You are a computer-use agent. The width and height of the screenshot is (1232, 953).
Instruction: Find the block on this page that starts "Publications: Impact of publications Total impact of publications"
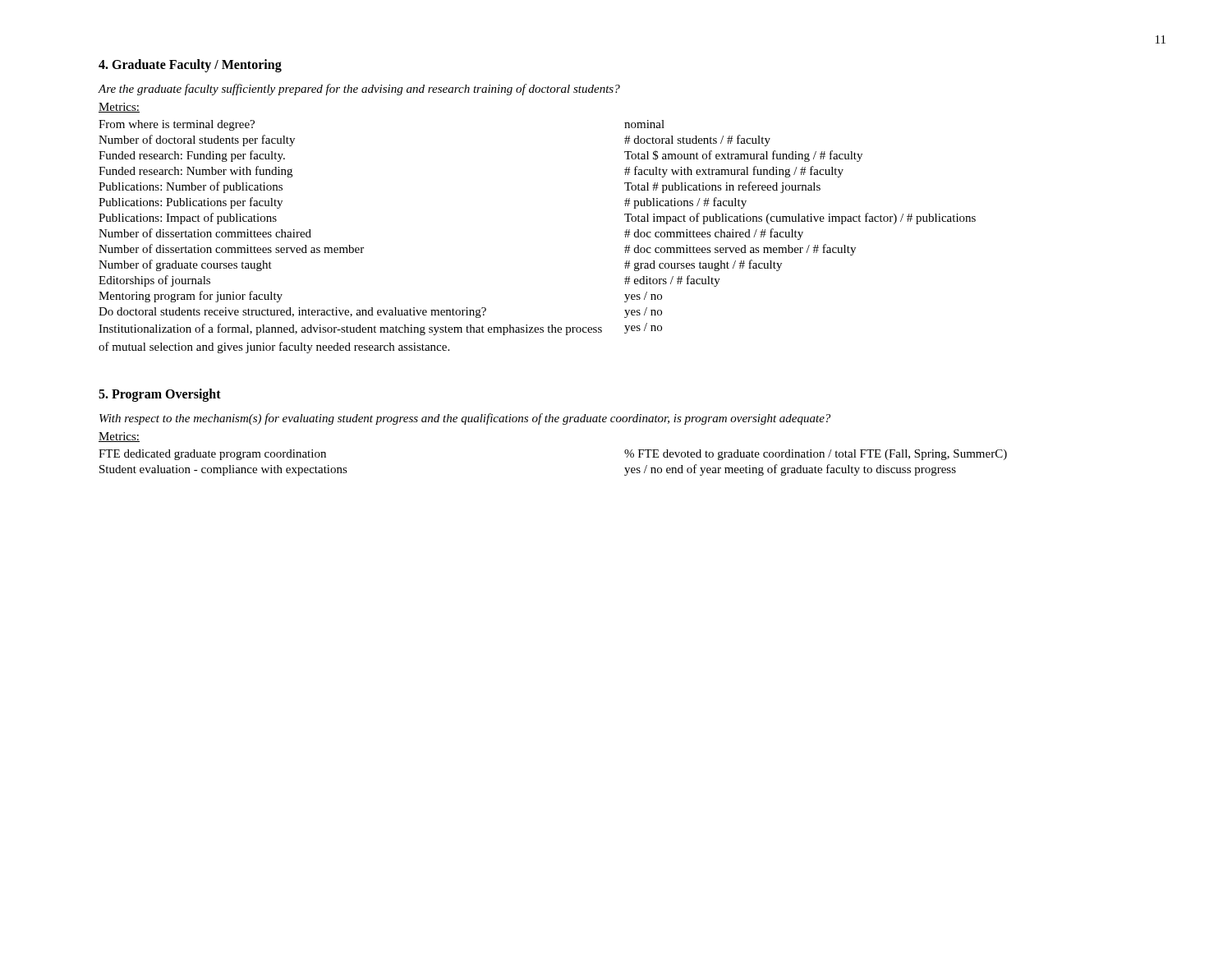click(x=616, y=218)
